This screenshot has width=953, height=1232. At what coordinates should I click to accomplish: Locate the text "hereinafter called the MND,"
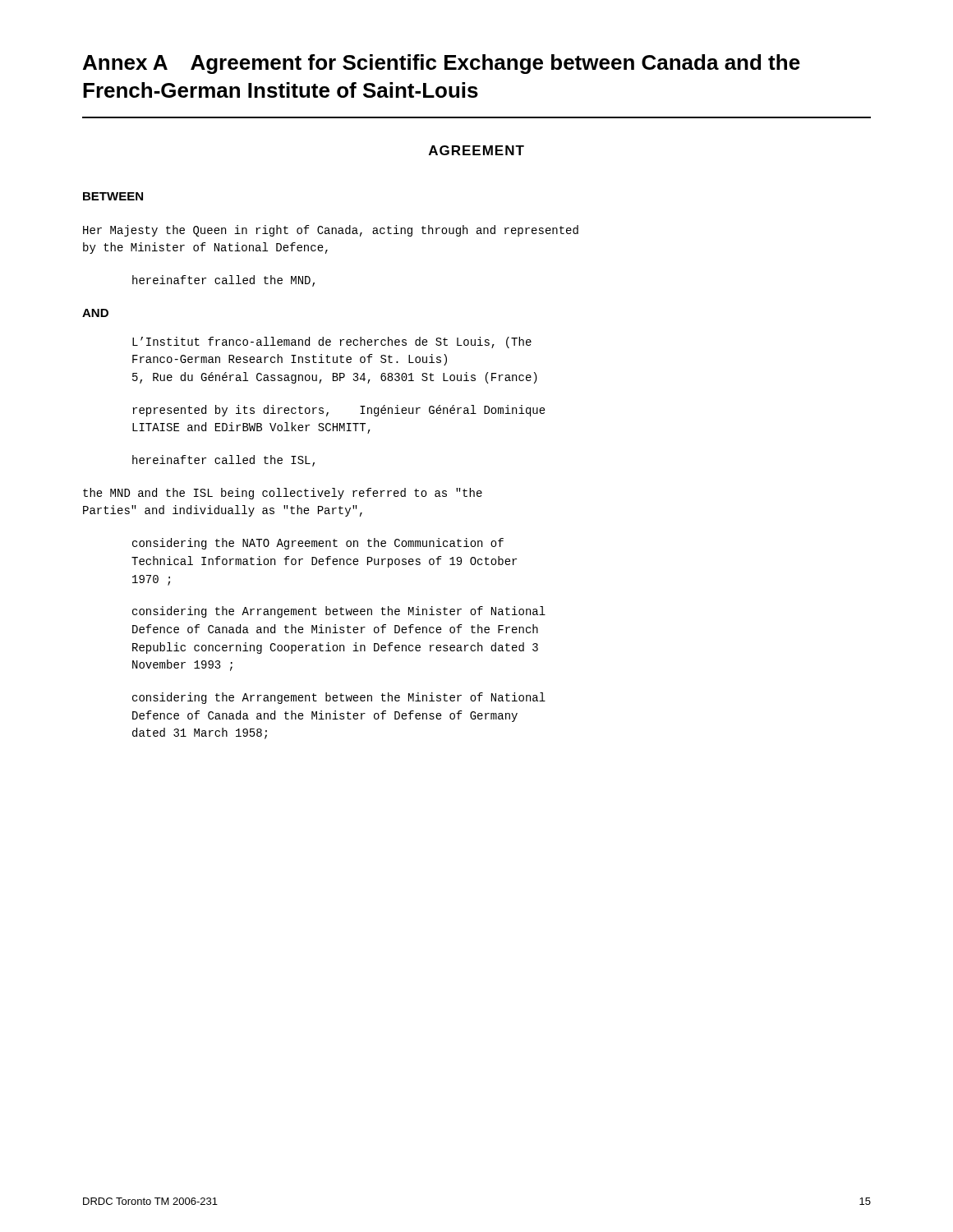click(225, 281)
